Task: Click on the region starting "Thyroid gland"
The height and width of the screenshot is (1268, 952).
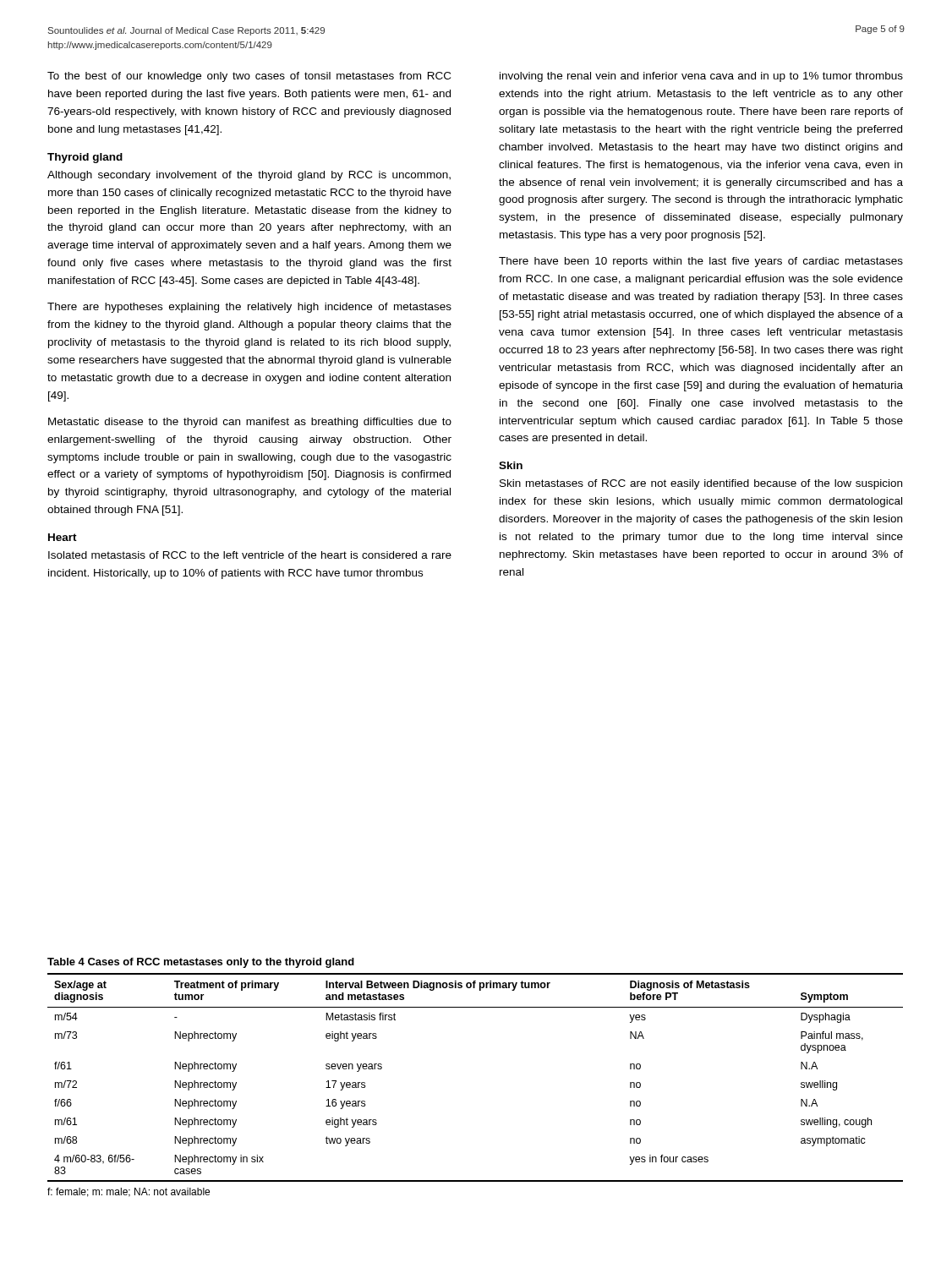Action: pyautogui.click(x=85, y=157)
